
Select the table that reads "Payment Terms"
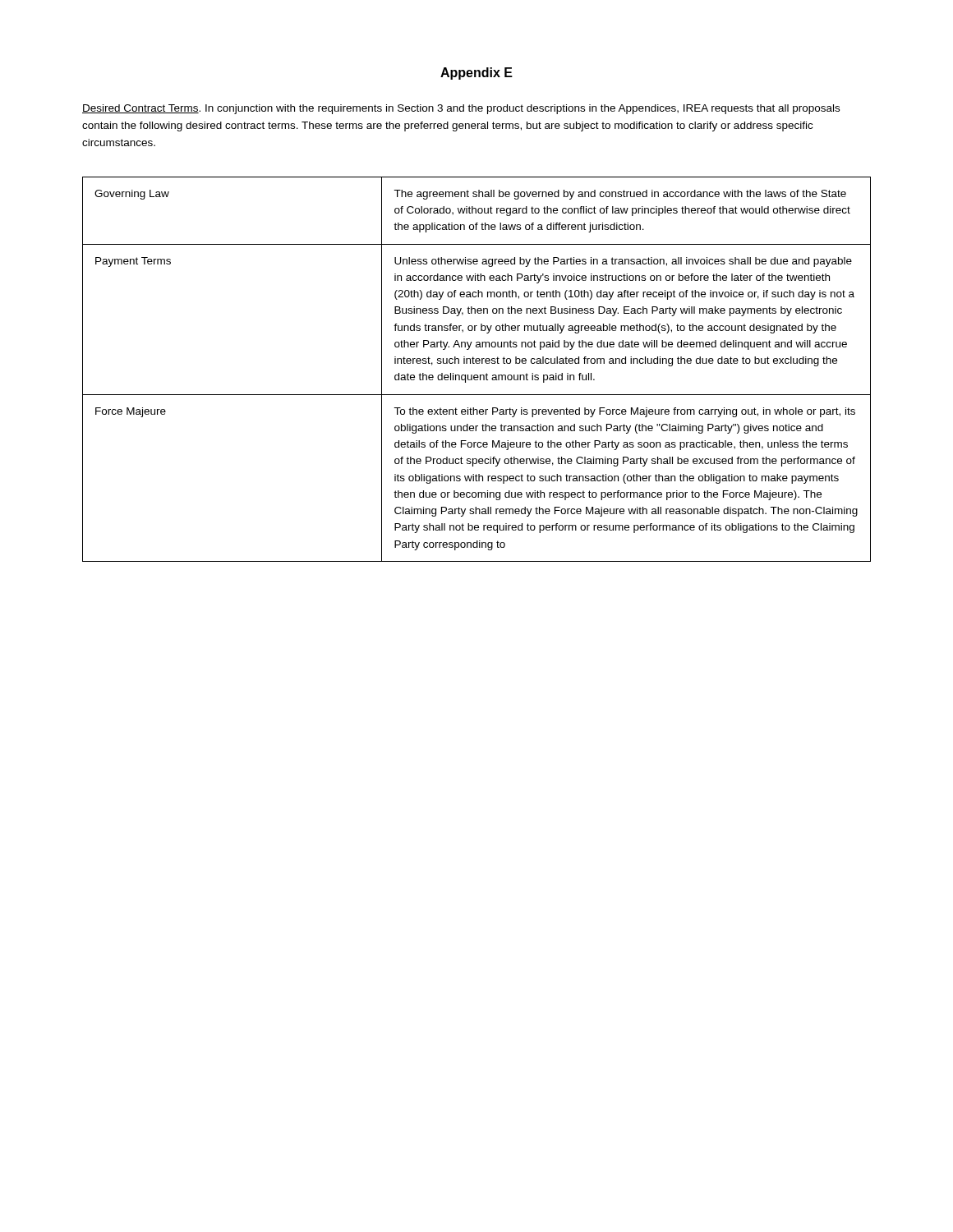click(476, 369)
